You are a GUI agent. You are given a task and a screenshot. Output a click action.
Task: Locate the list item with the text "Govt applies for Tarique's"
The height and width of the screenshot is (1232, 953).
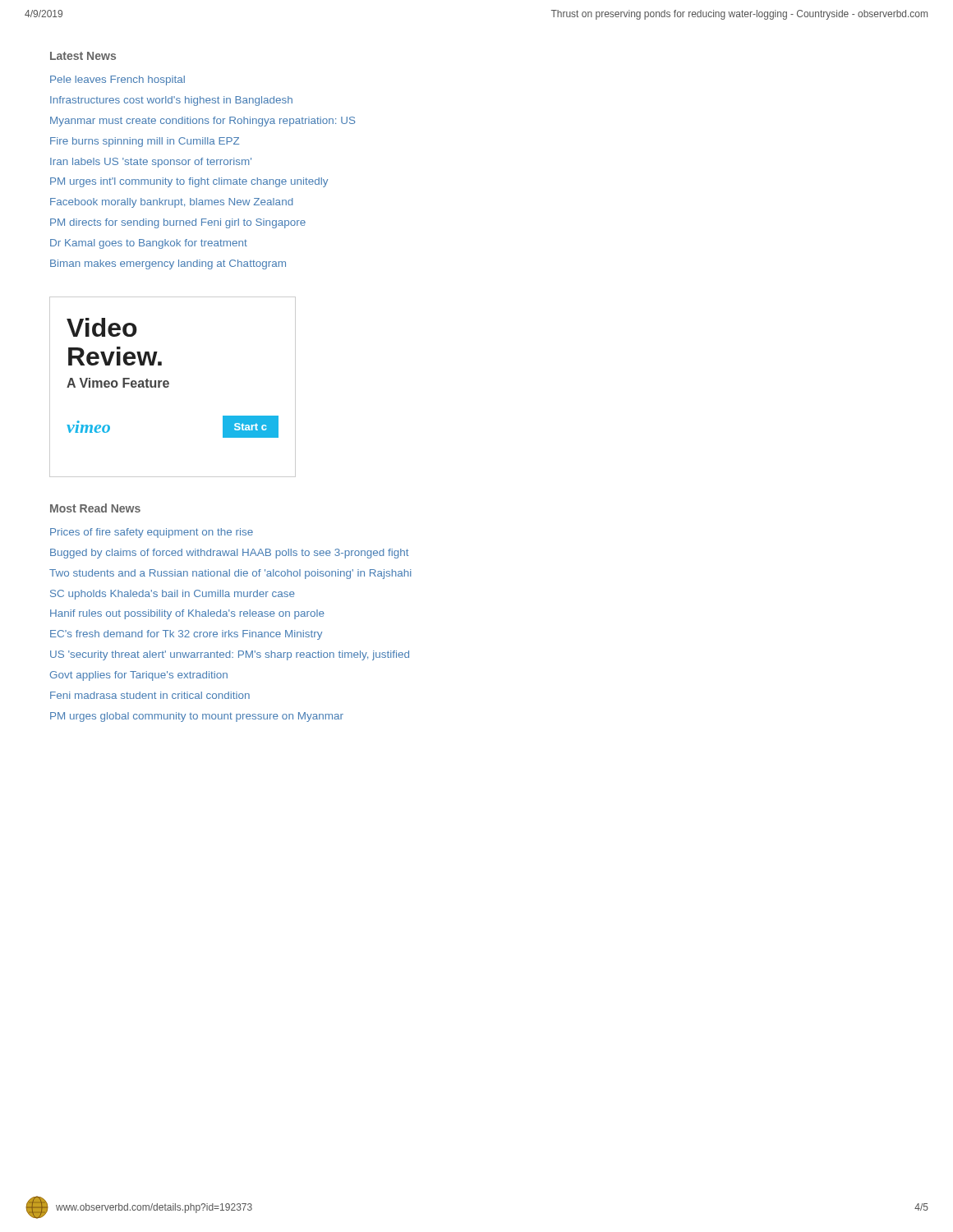[x=139, y=675]
